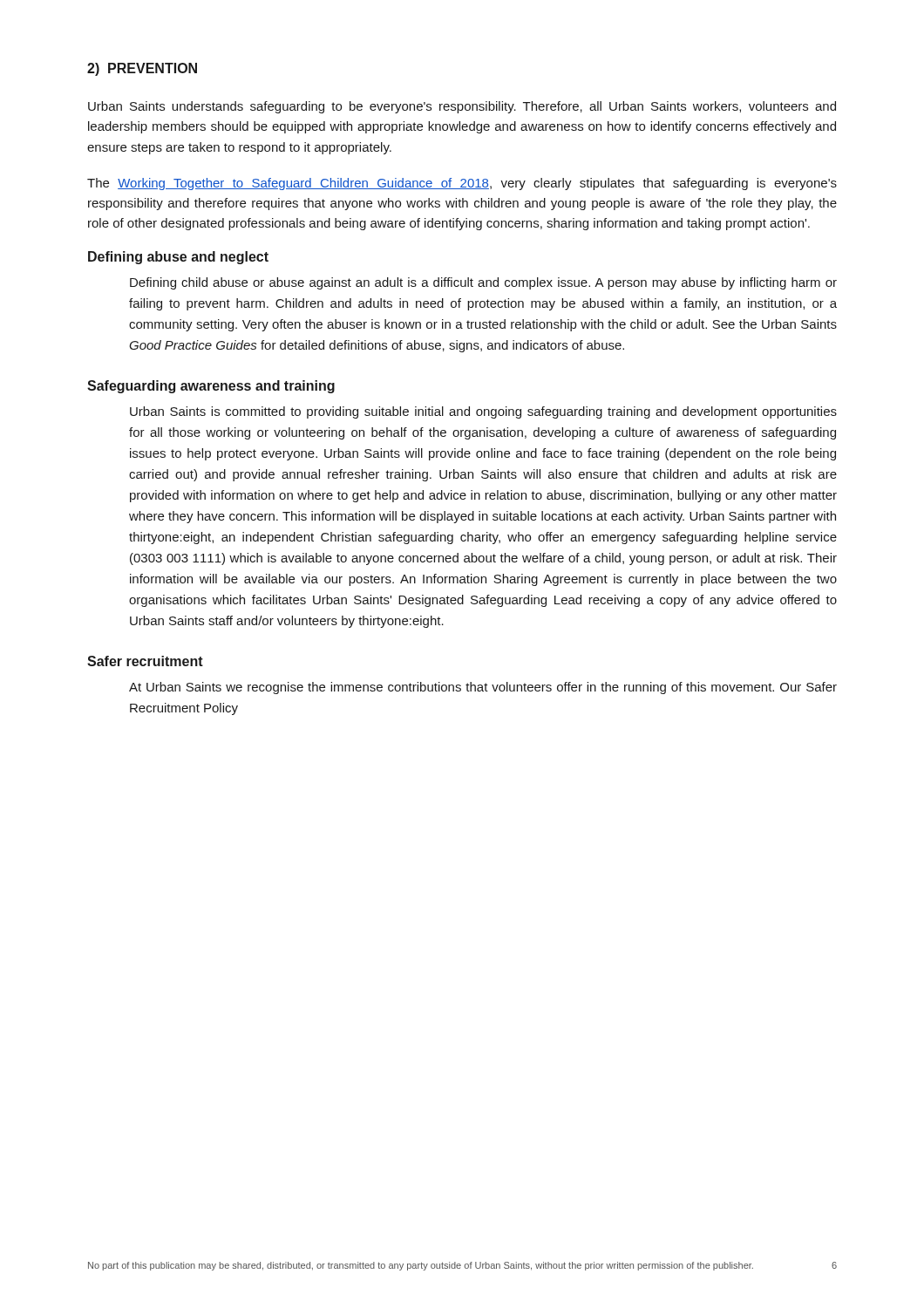This screenshot has width=924, height=1308.
Task: Locate the text block with the text "Urban Saints understands safeguarding"
Action: [x=462, y=126]
